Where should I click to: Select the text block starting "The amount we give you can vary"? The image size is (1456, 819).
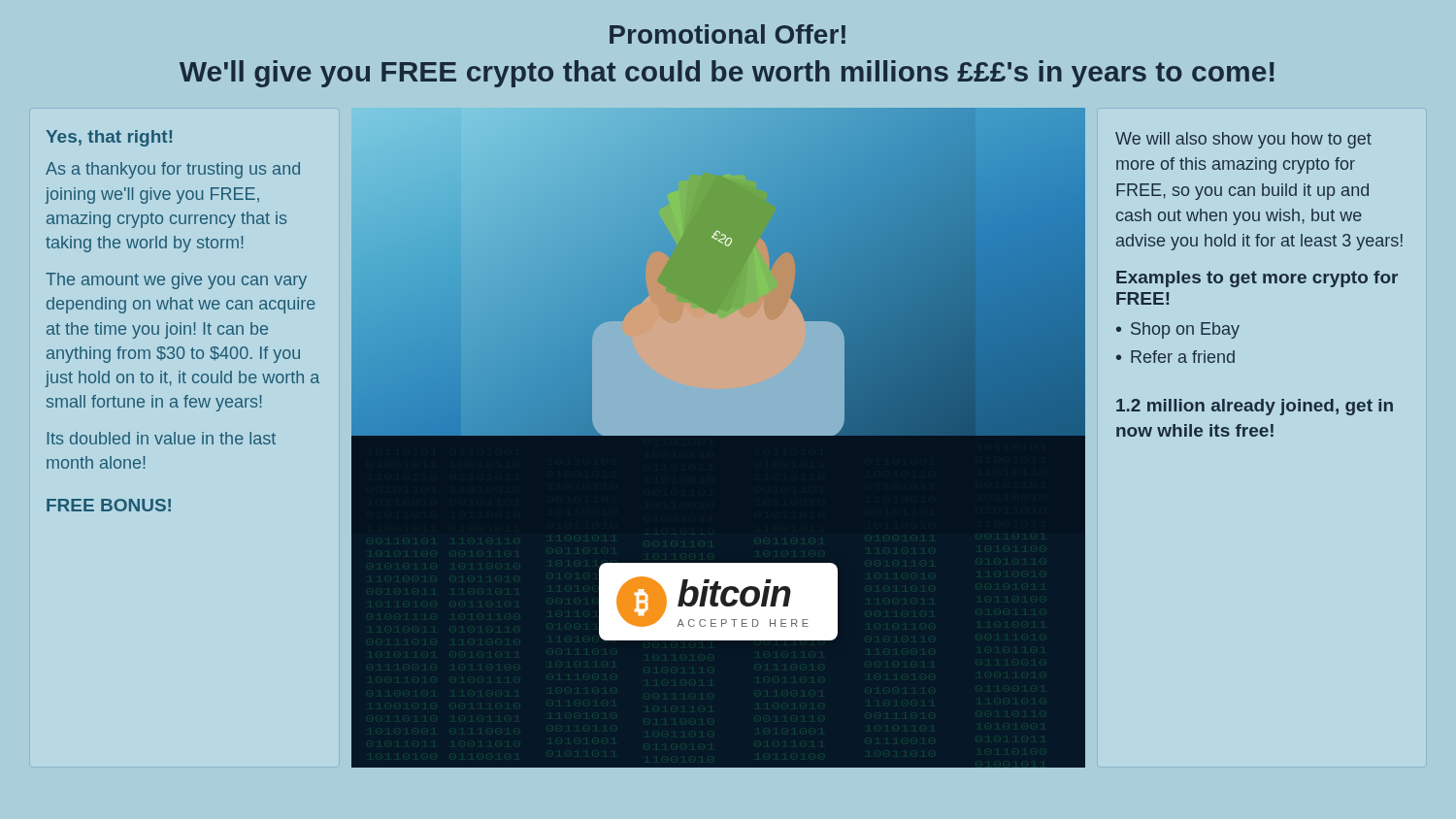183,341
